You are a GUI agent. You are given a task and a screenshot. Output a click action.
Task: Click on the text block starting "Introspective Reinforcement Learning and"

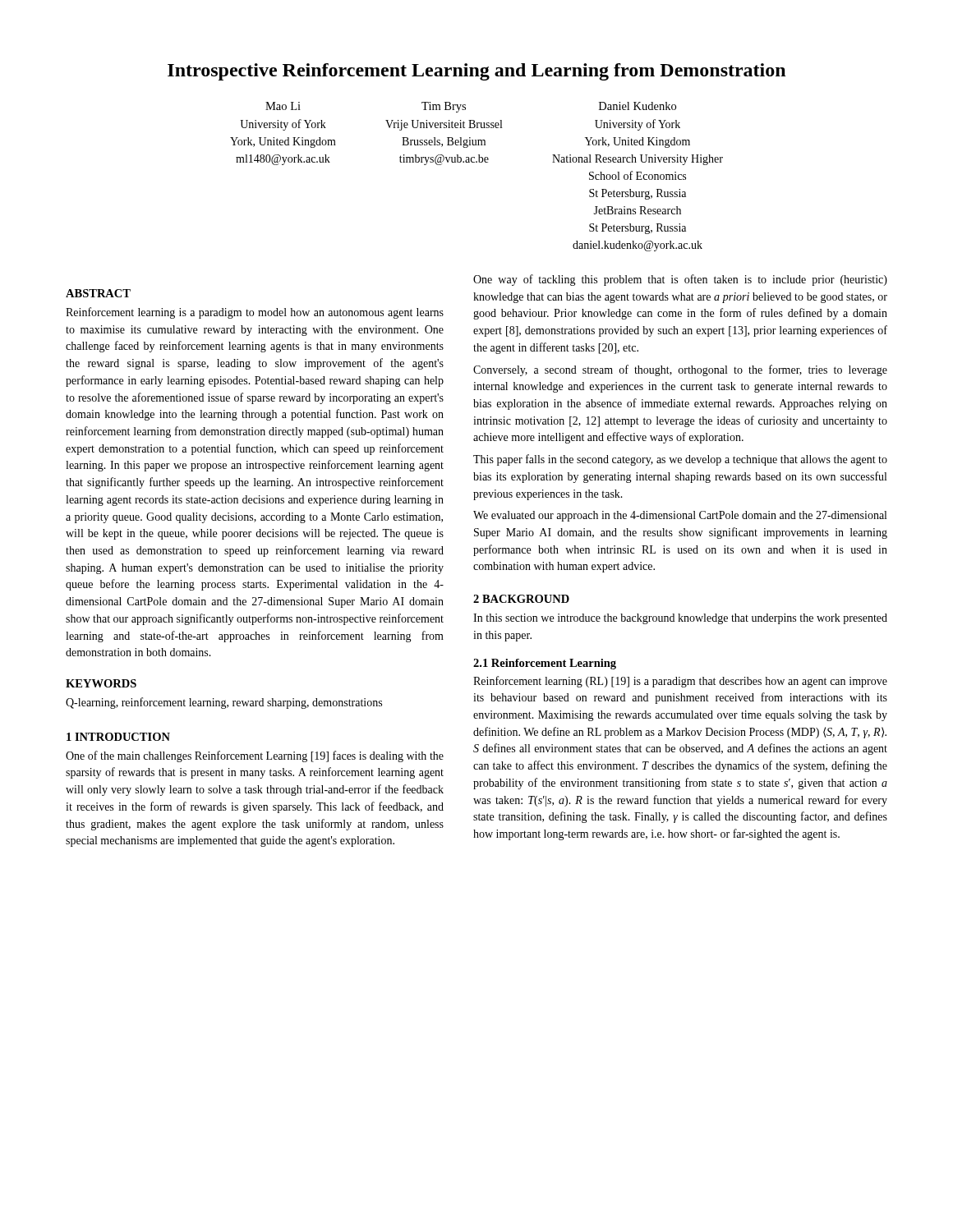pyautogui.click(x=476, y=156)
